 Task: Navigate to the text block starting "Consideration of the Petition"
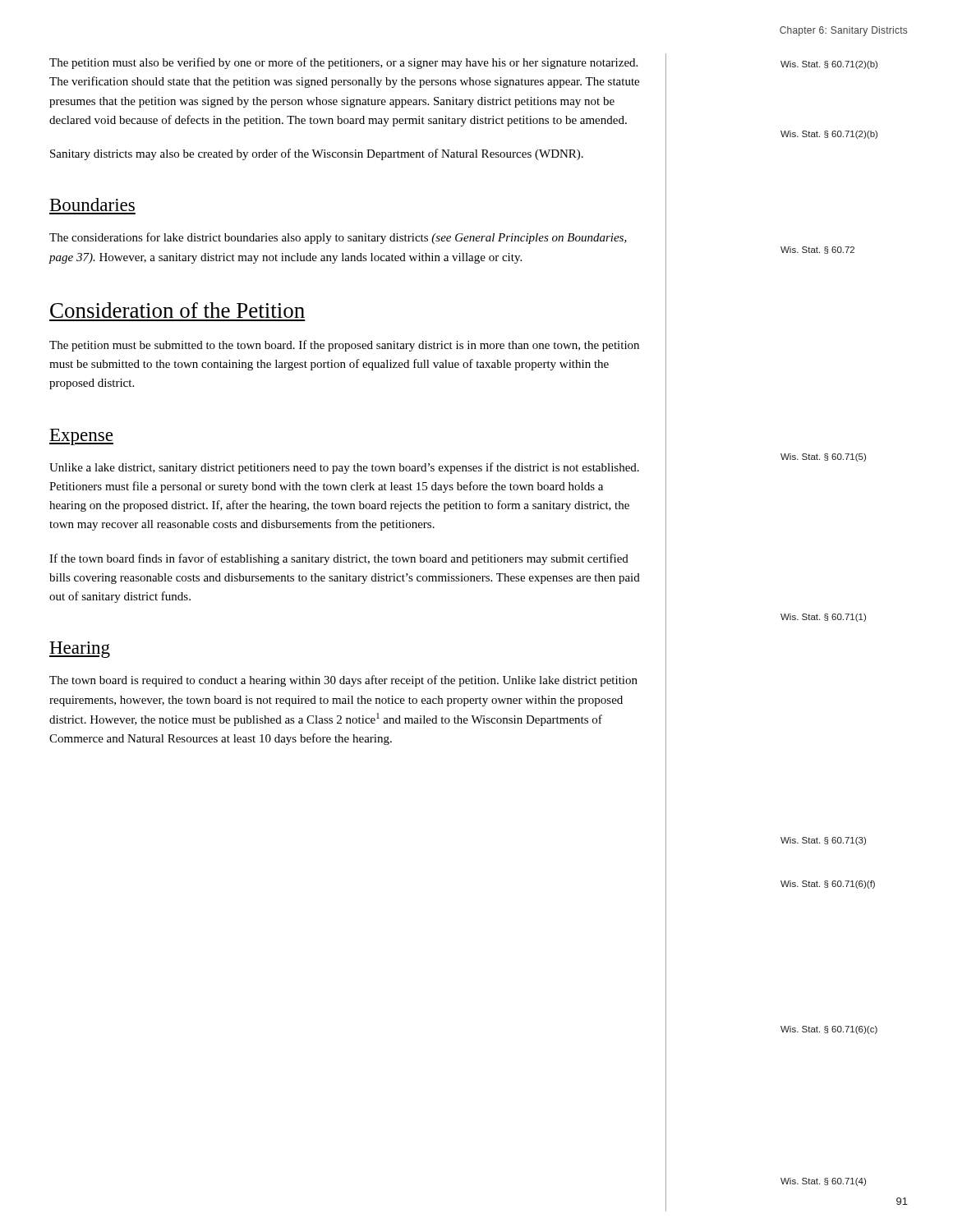(x=177, y=310)
